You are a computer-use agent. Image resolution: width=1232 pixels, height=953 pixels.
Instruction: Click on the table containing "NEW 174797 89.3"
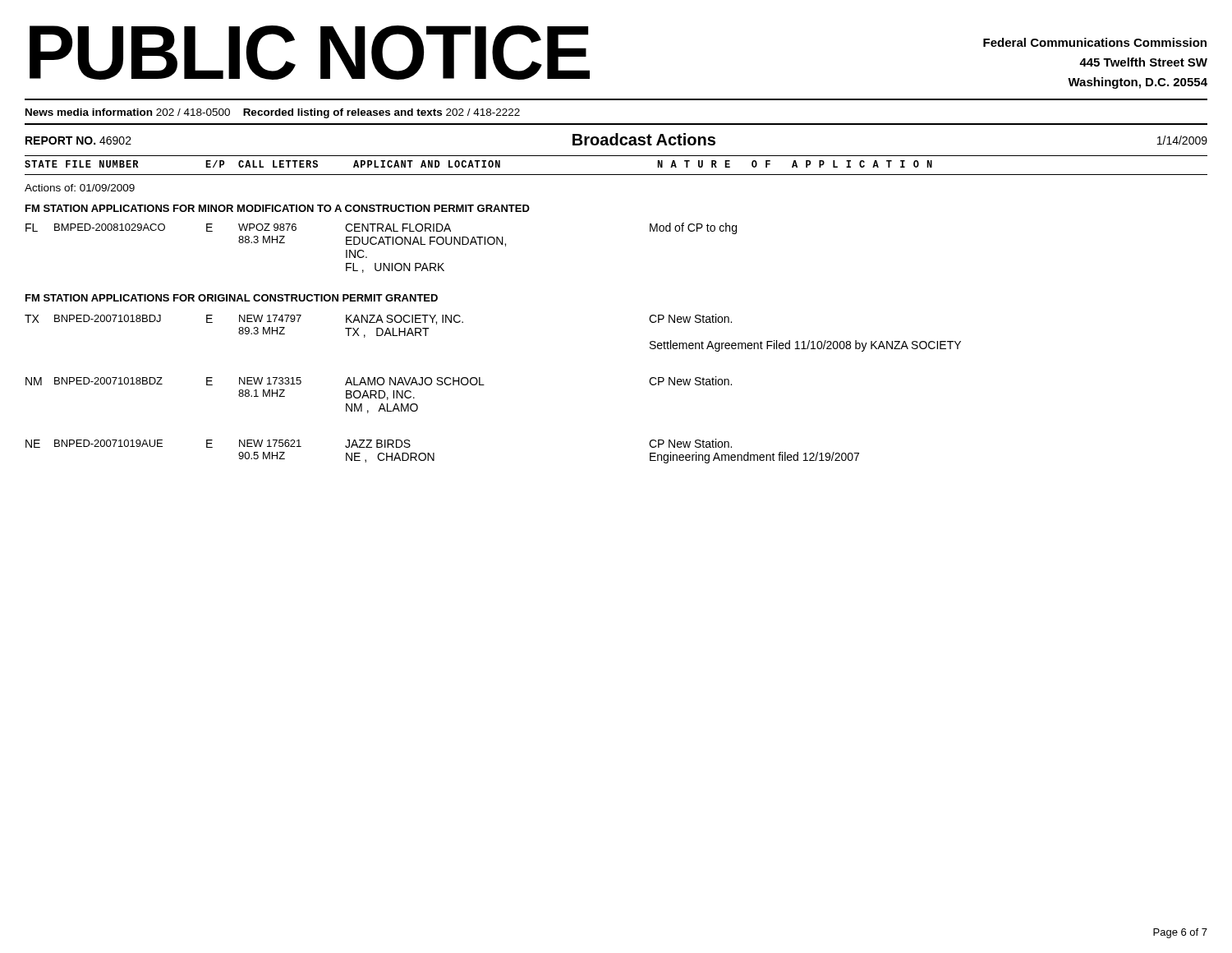click(616, 390)
